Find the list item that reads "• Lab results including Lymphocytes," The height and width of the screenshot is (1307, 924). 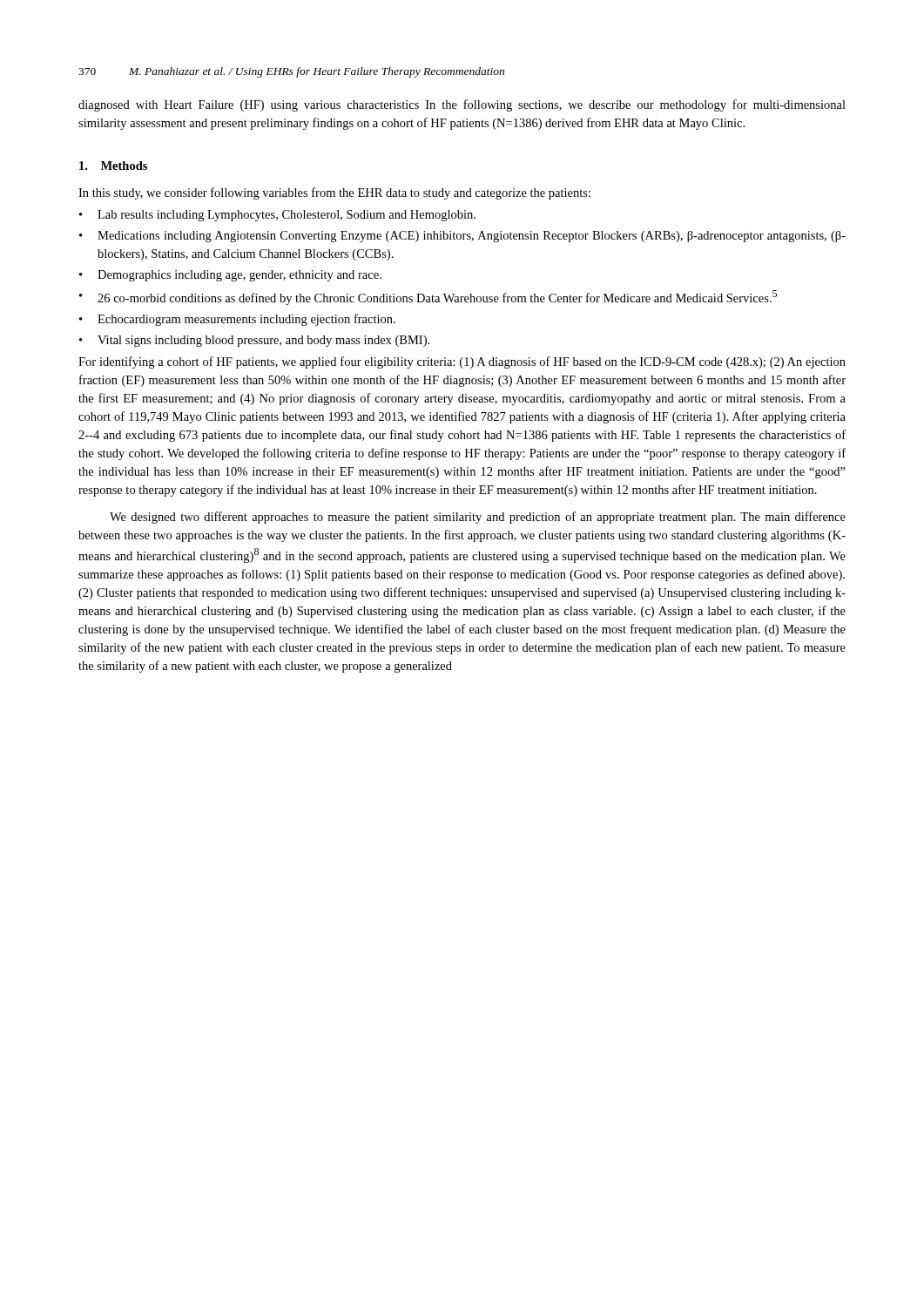tap(462, 214)
